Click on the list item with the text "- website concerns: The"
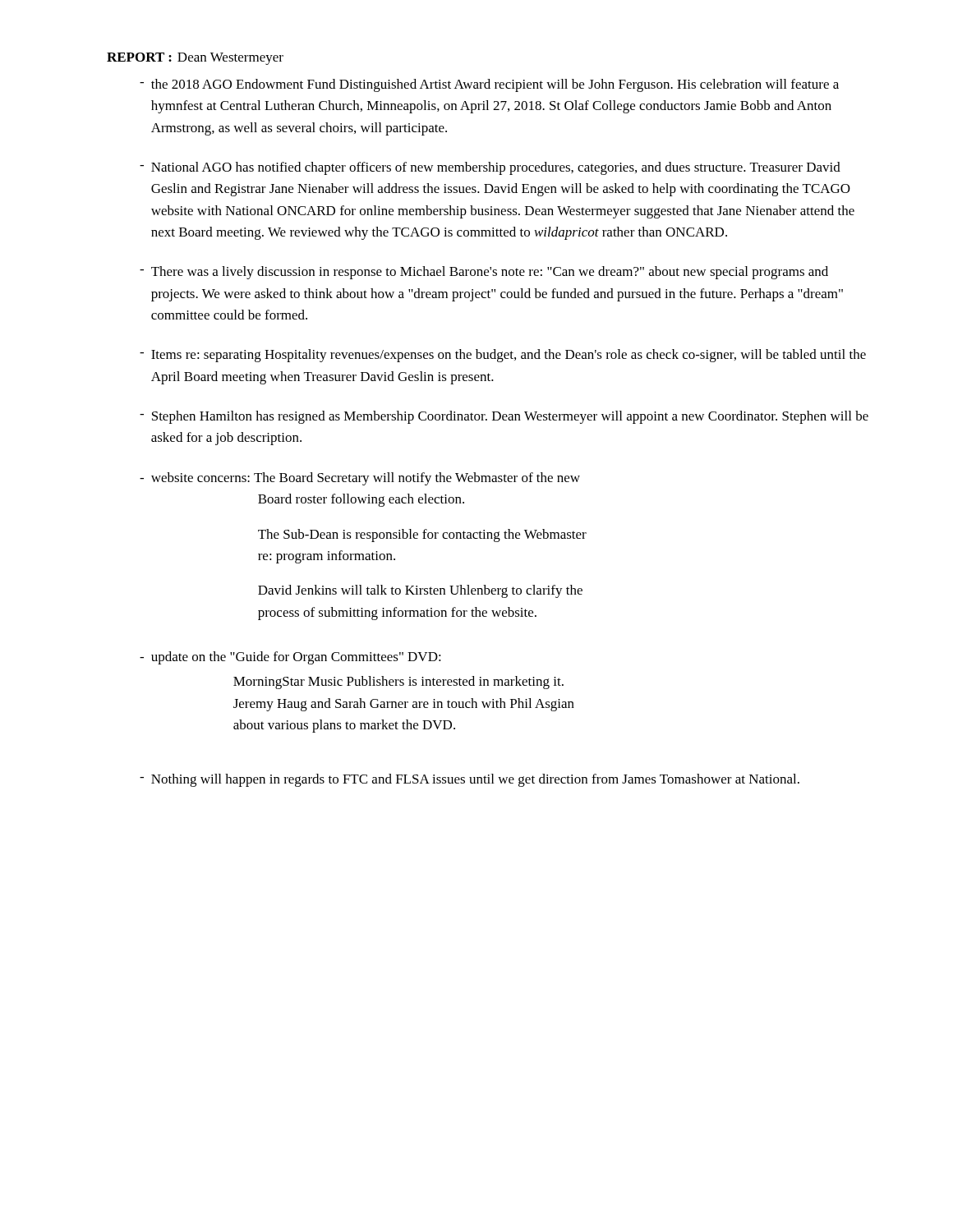This screenshot has width=953, height=1232. click(x=509, y=545)
